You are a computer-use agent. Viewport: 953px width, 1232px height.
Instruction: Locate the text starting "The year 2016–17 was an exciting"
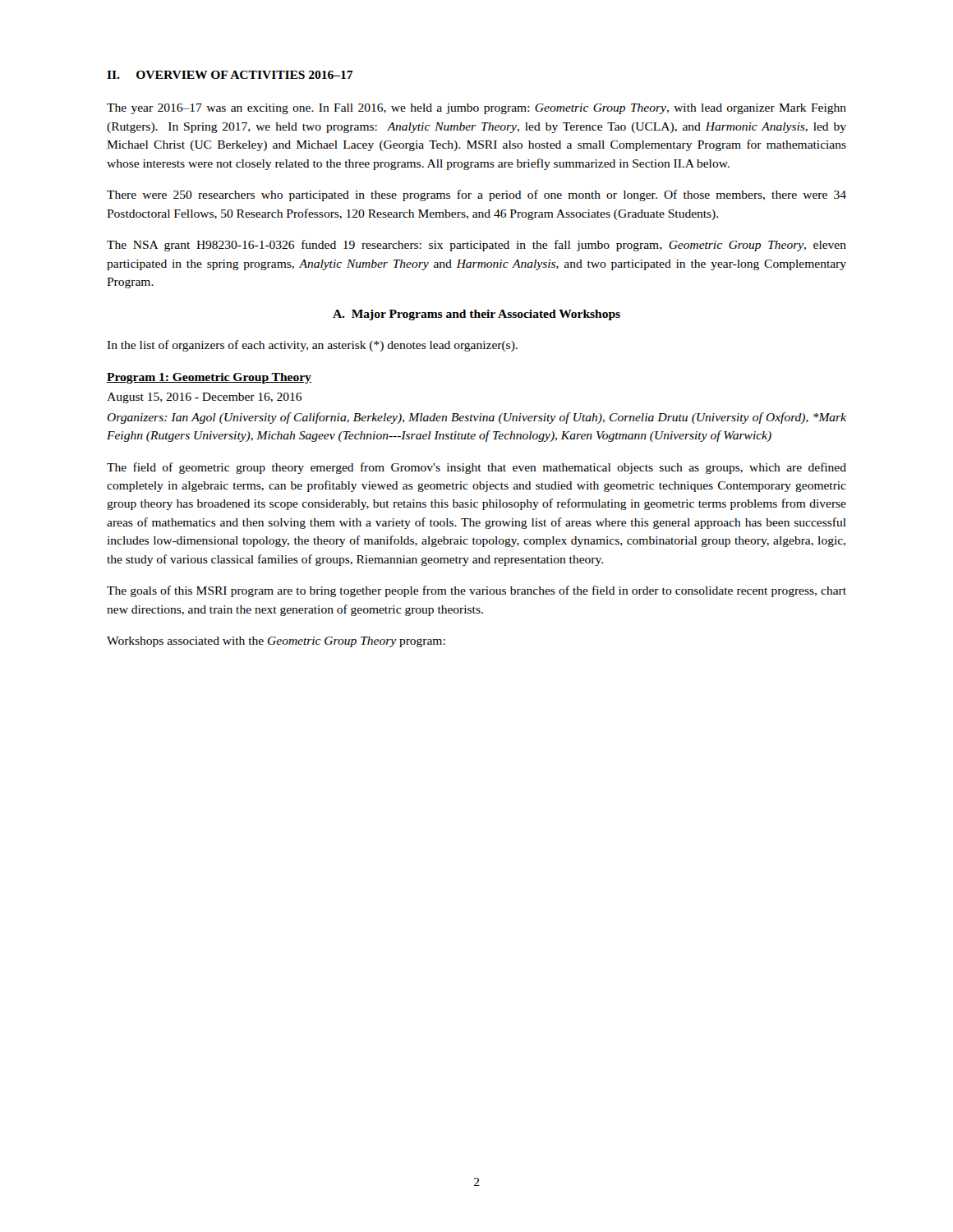point(476,136)
